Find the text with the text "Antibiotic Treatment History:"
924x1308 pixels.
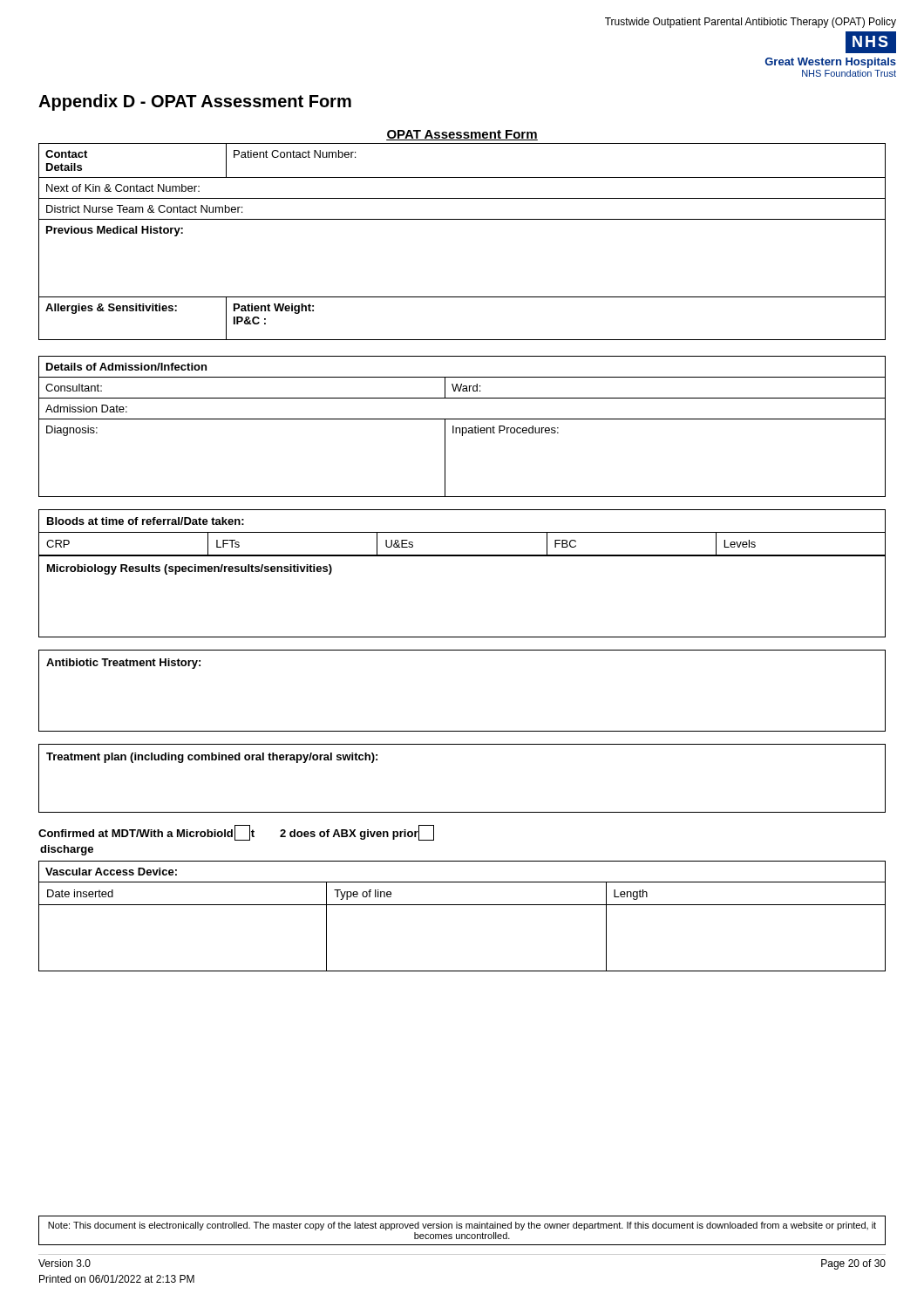(x=123, y=664)
